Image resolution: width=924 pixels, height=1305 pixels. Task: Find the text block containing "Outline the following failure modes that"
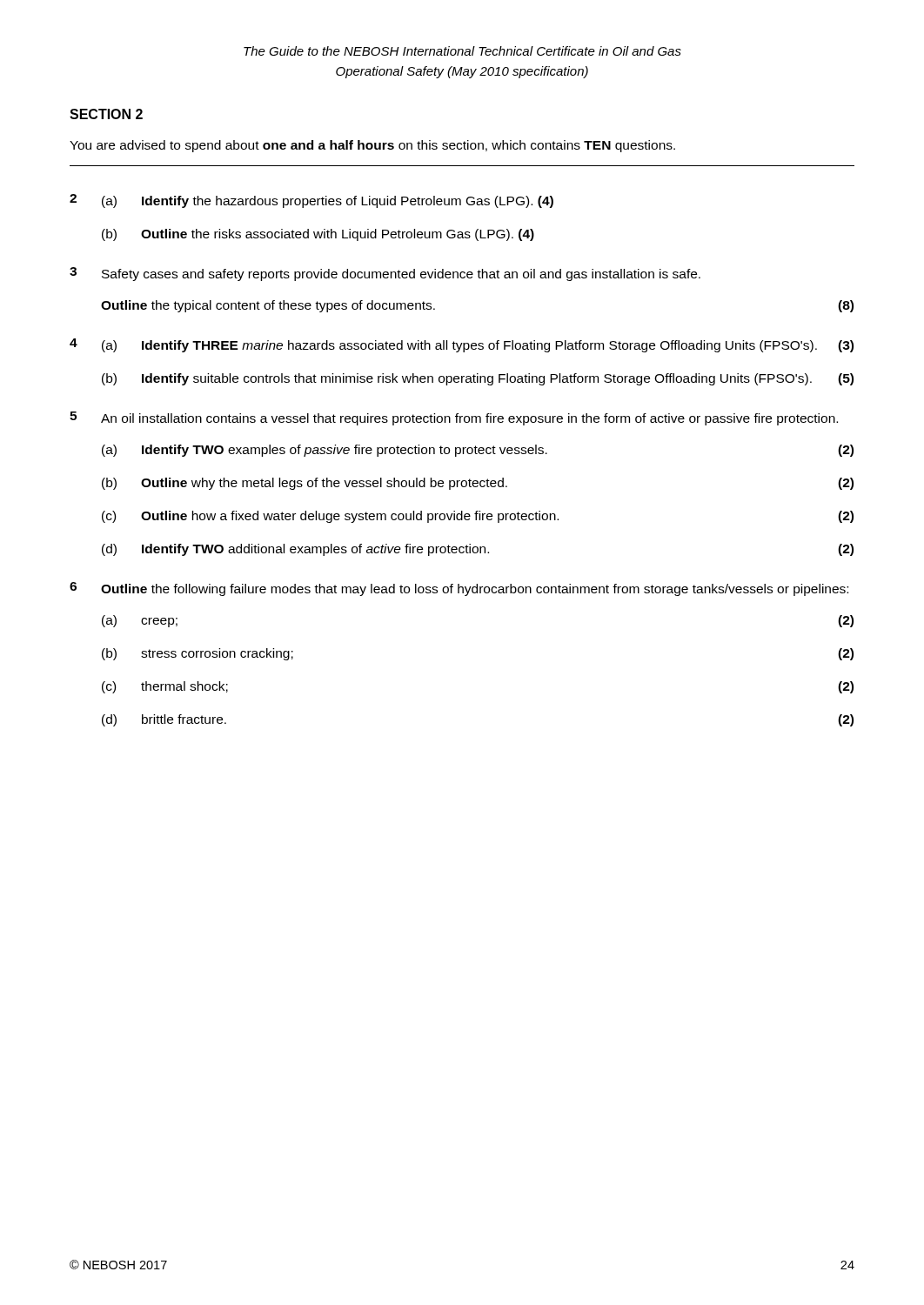click(475, 589)
